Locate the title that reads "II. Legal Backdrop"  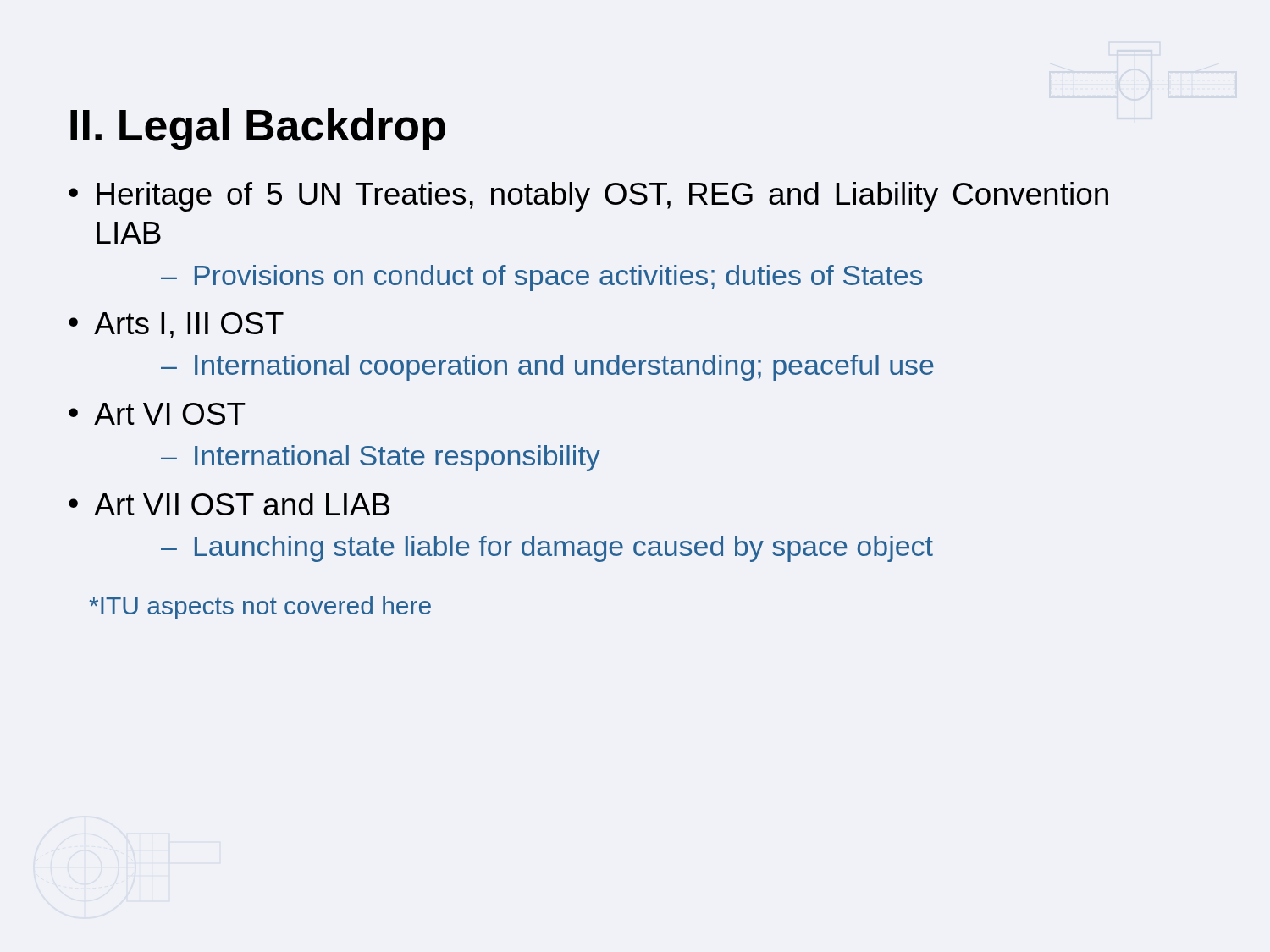[257, 126]
